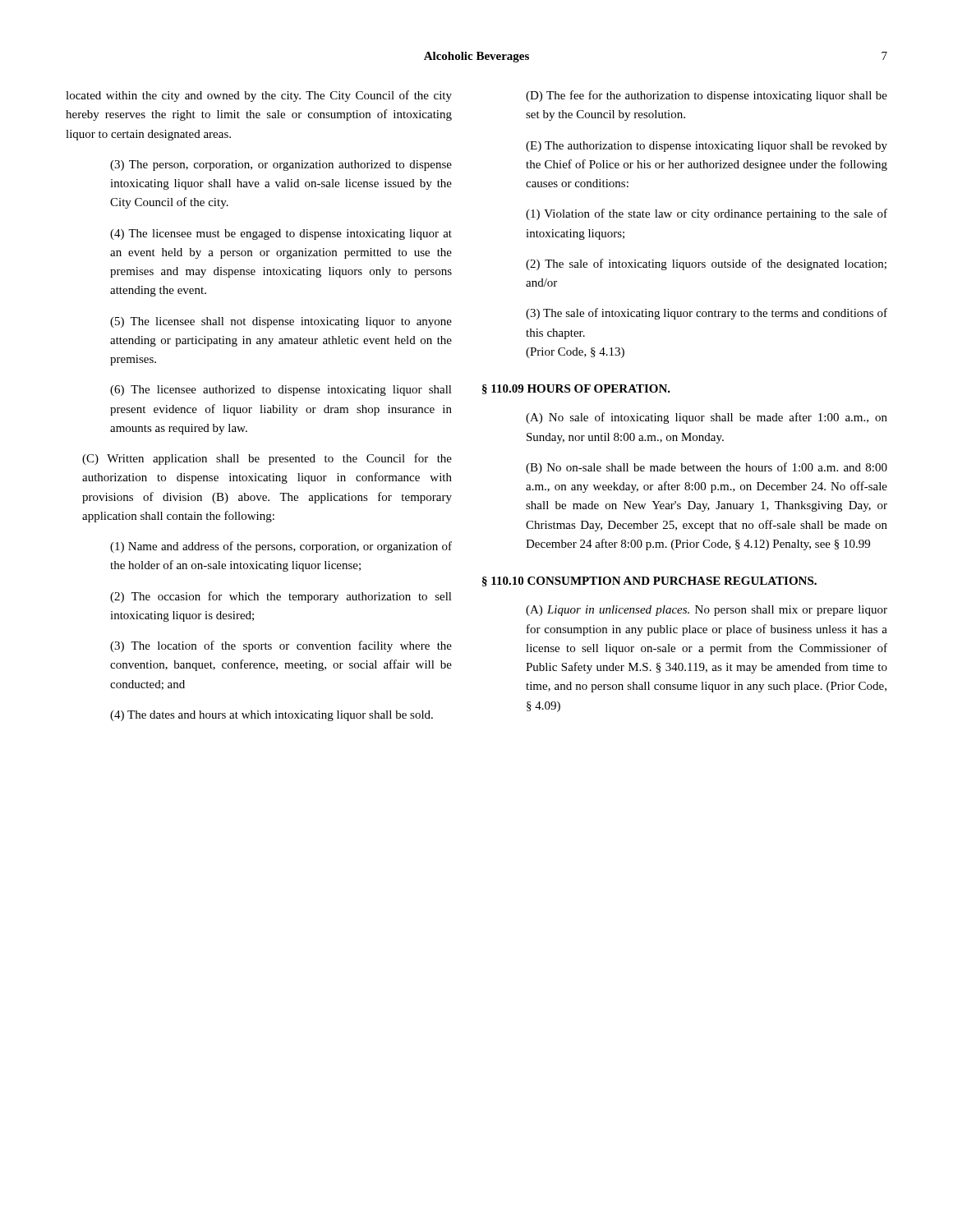Locate the block of text that opens with "(1) Name and"

click(x=281, y=556)
